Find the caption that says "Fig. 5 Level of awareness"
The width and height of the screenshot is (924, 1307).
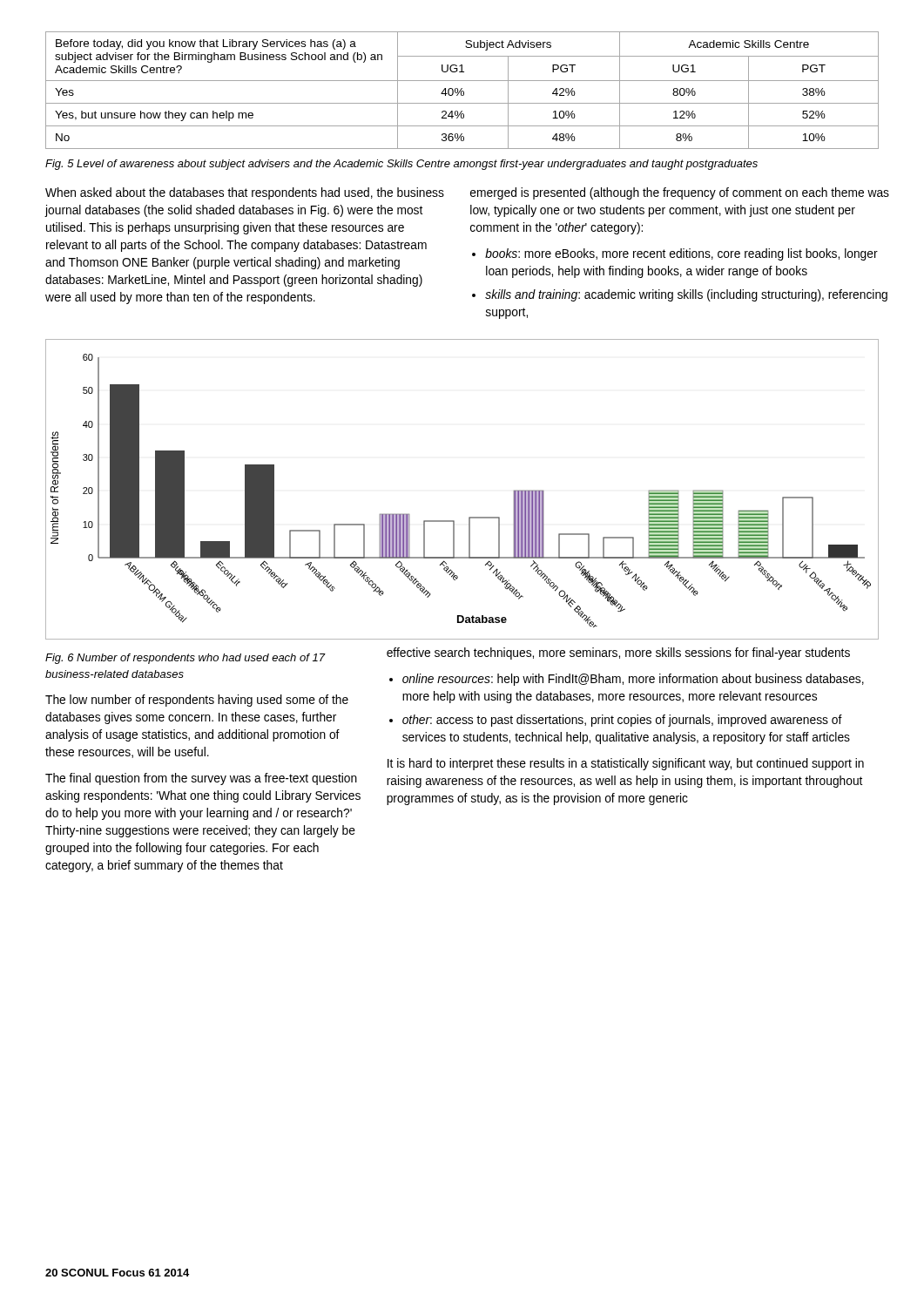coord(462,164)
